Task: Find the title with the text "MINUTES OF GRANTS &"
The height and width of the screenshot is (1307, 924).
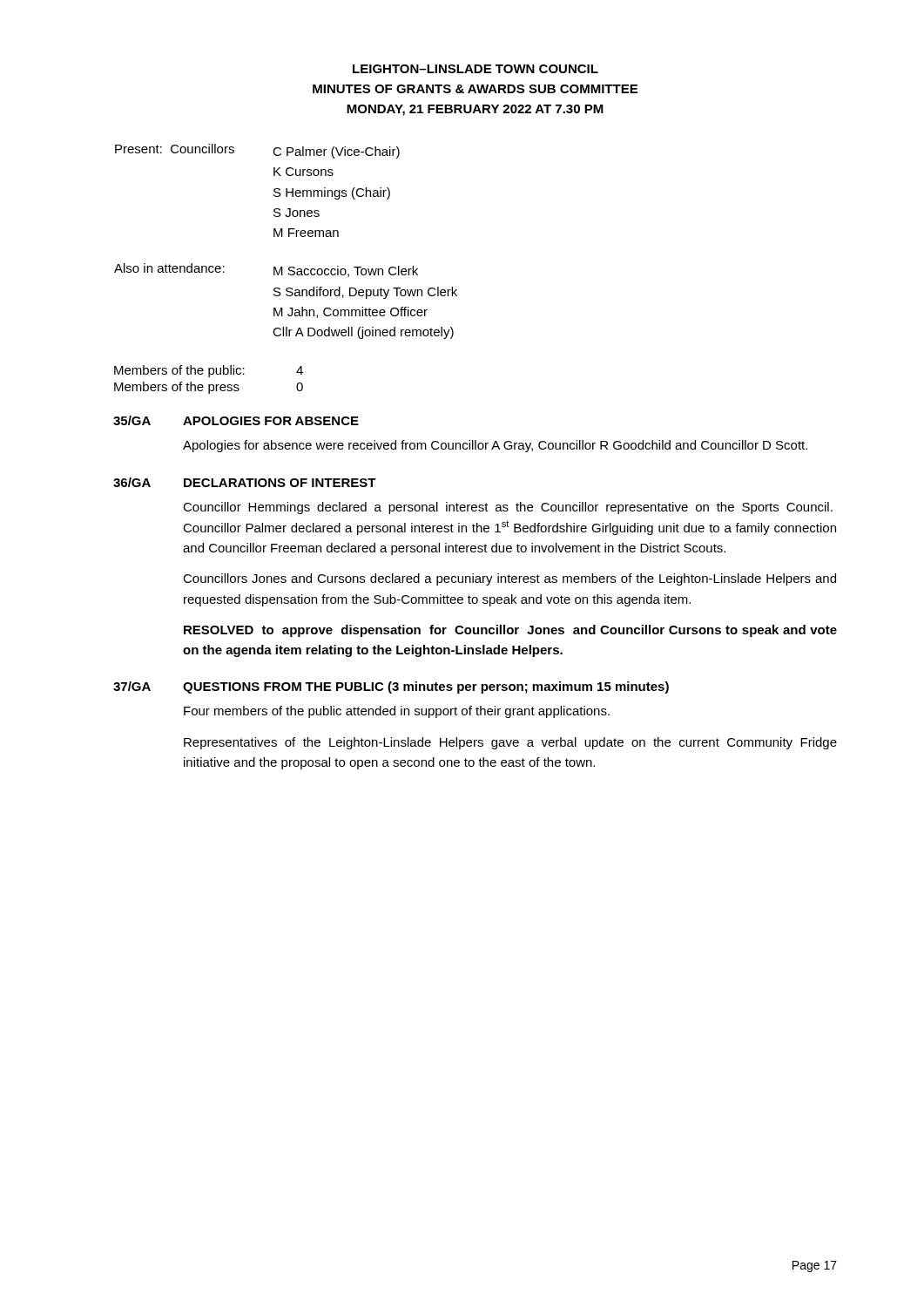Action: click(475, 88)
